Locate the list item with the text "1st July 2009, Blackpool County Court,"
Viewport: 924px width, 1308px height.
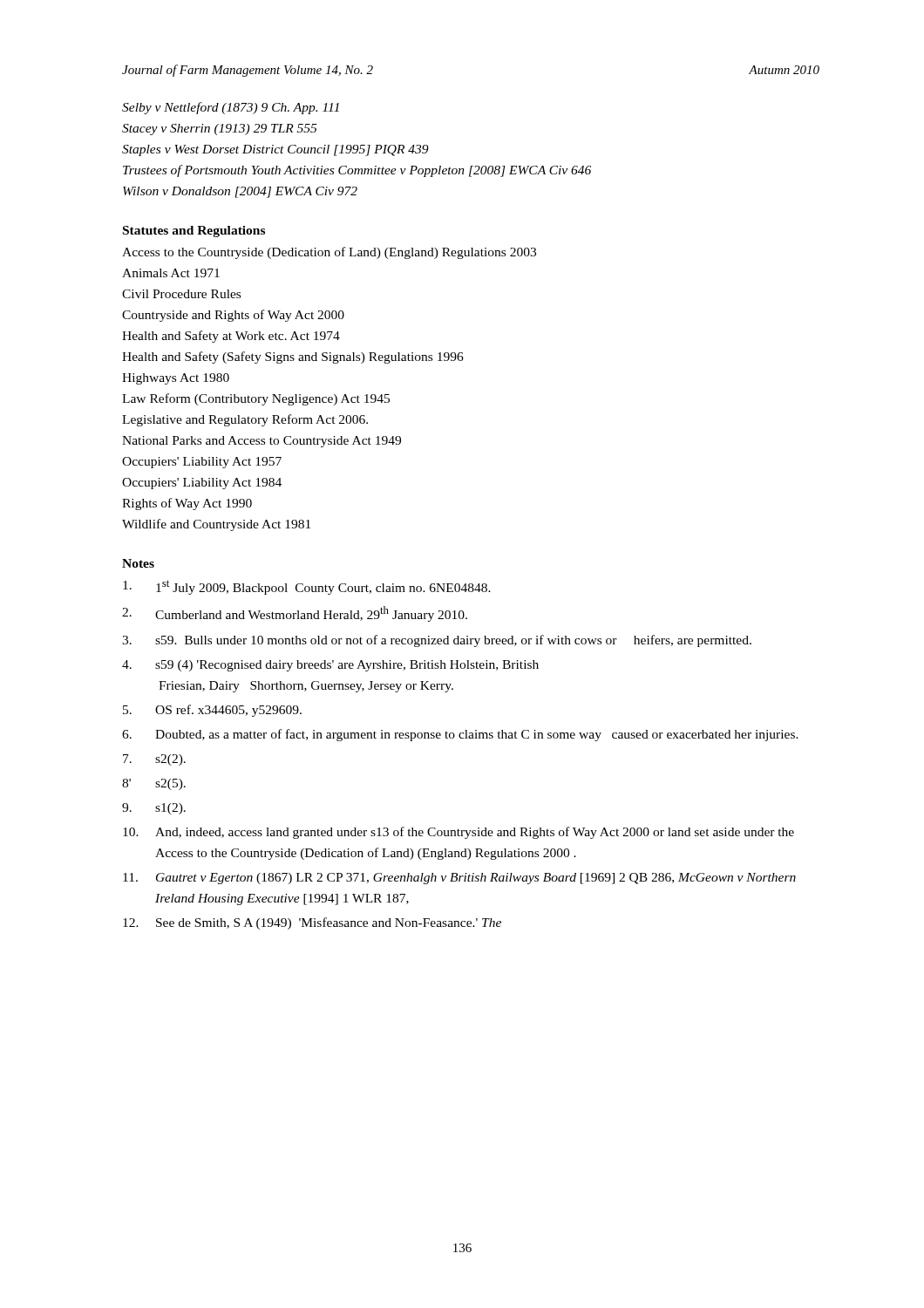[471, 587]
